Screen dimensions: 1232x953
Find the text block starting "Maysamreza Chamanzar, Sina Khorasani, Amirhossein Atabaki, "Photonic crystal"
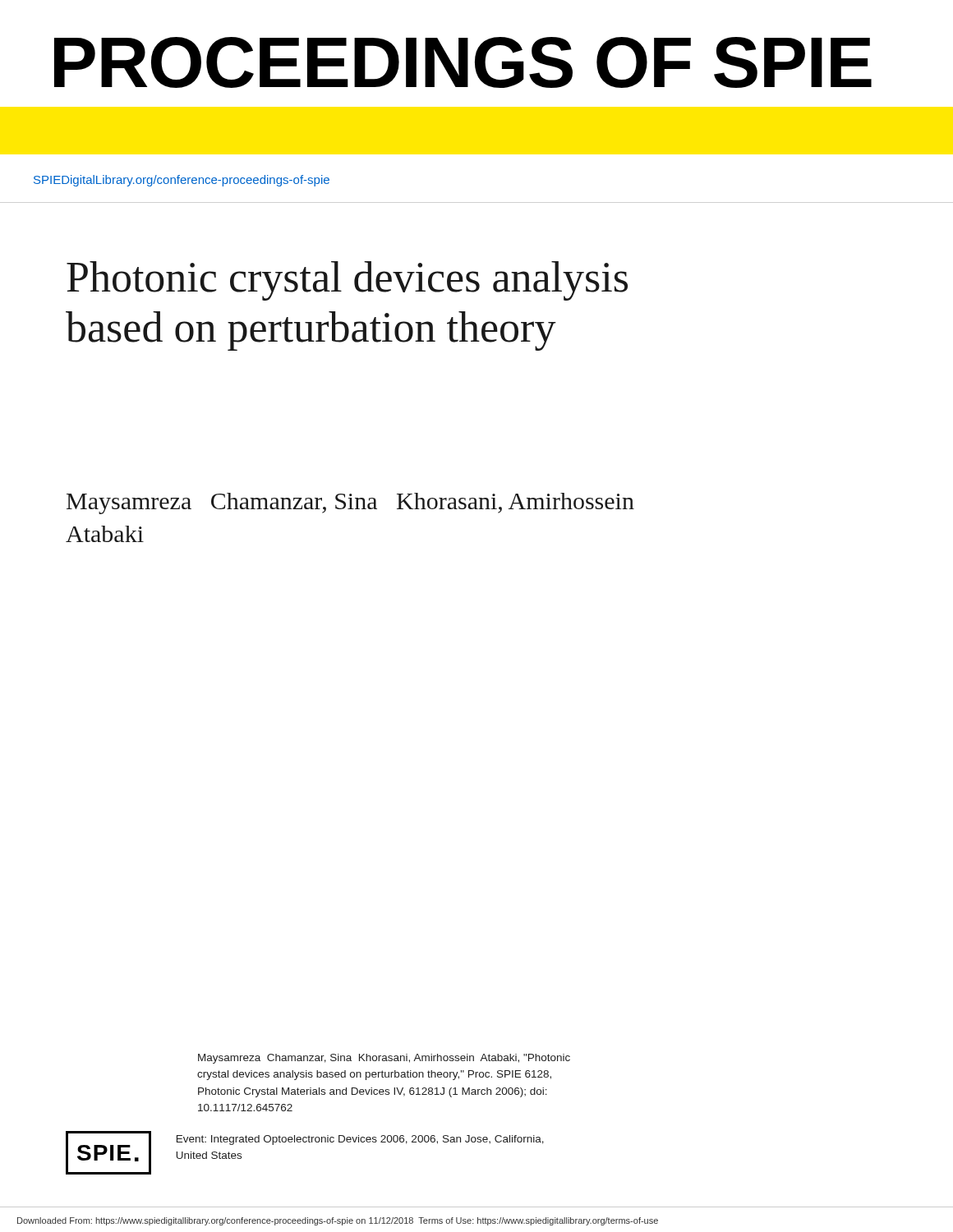pos(542,1083)
